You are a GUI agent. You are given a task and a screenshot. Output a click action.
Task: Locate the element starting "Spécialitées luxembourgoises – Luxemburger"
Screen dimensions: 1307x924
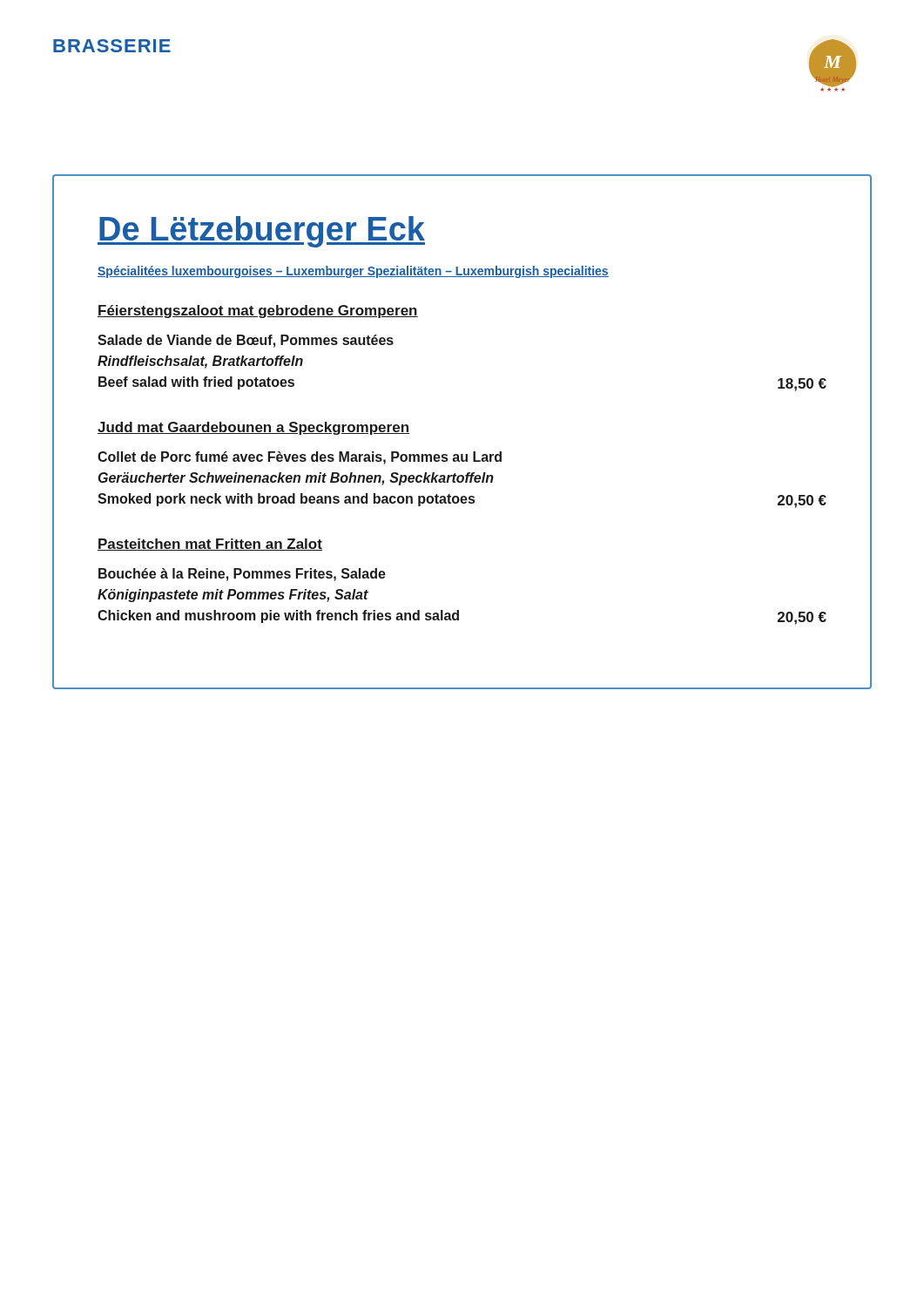(x=353, y=271)
